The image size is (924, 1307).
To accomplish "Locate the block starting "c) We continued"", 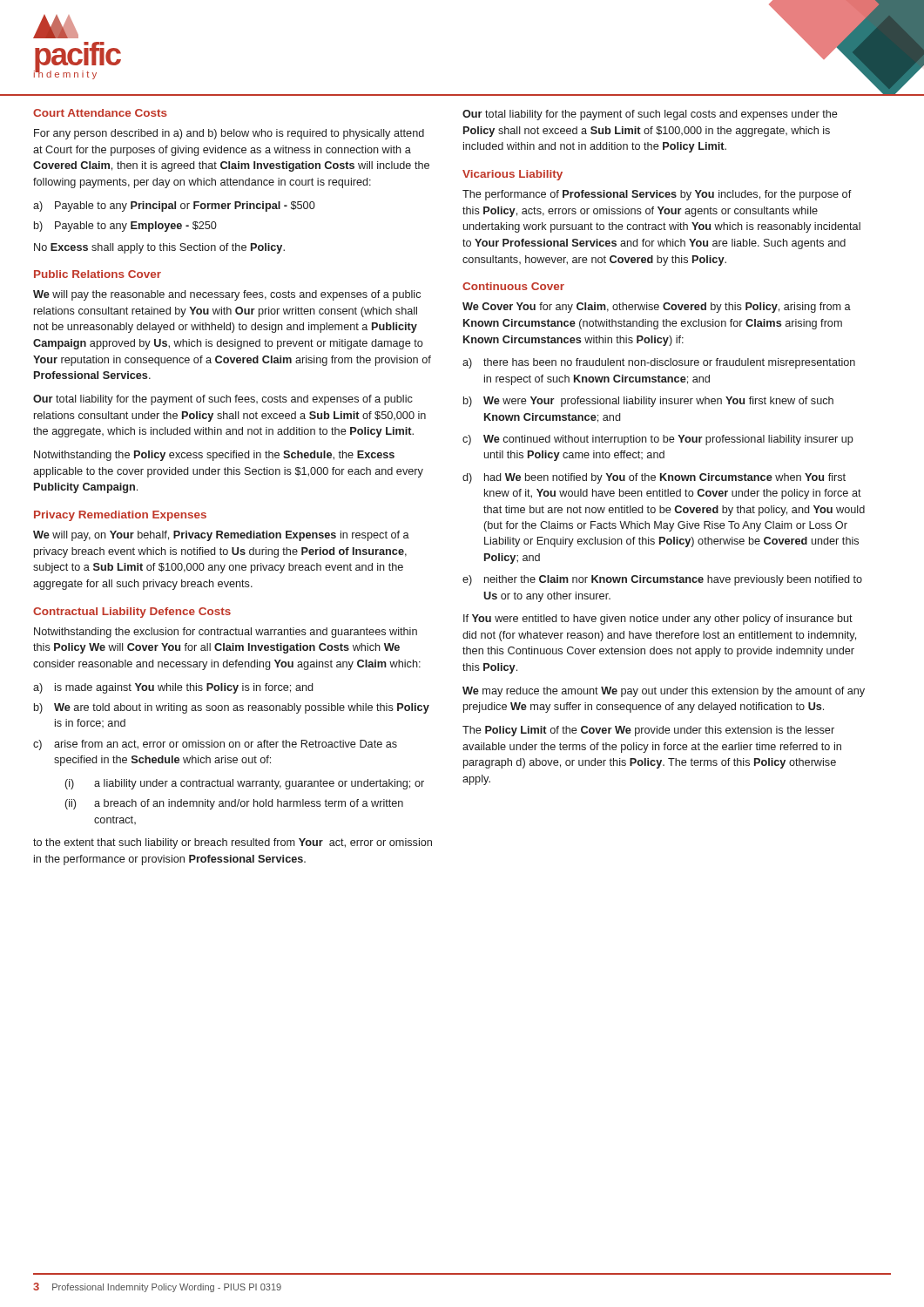I will (x=664, y=447).
